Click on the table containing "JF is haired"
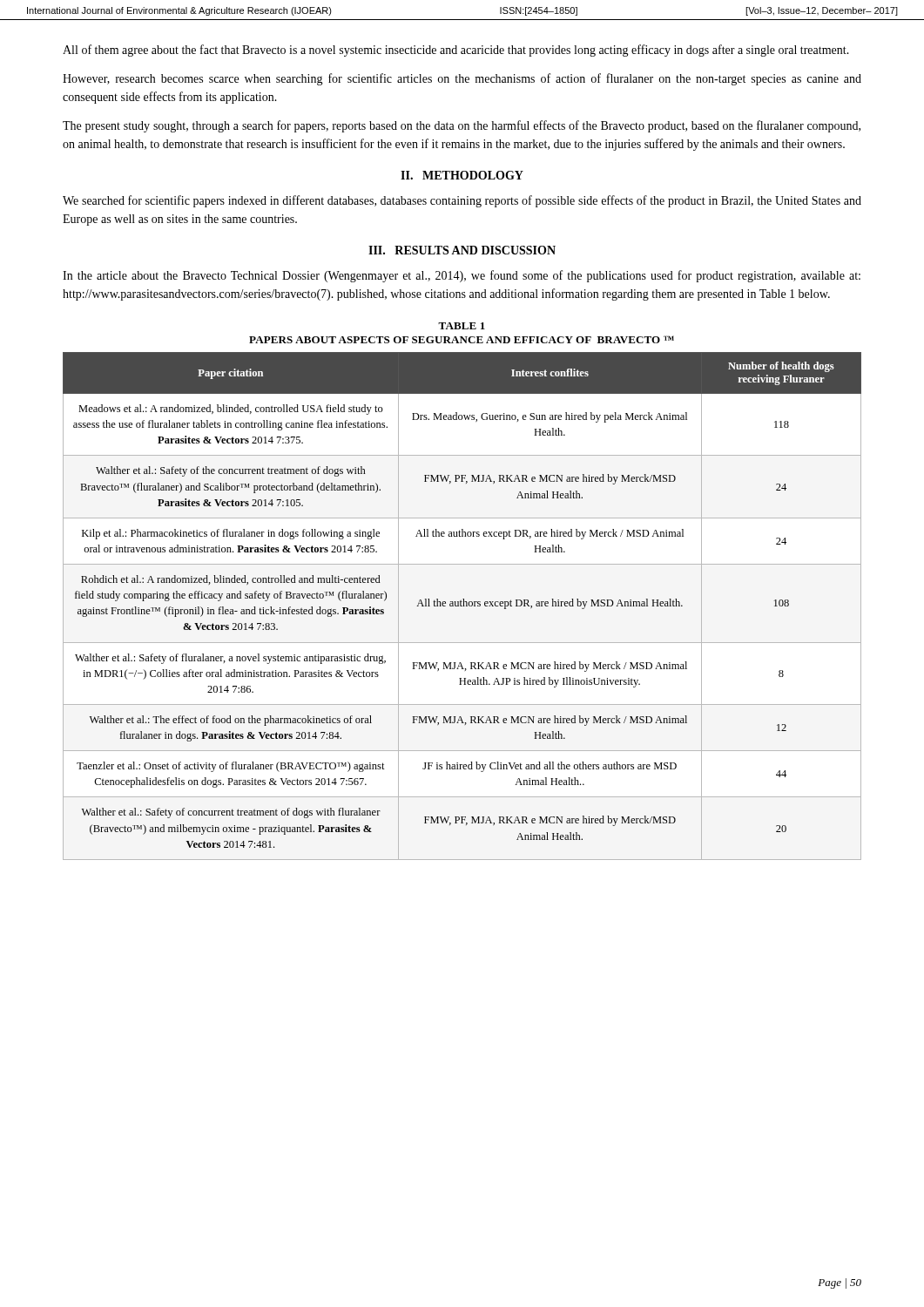The width and height of the screenshot is (924, 1307). coord(462,606)
